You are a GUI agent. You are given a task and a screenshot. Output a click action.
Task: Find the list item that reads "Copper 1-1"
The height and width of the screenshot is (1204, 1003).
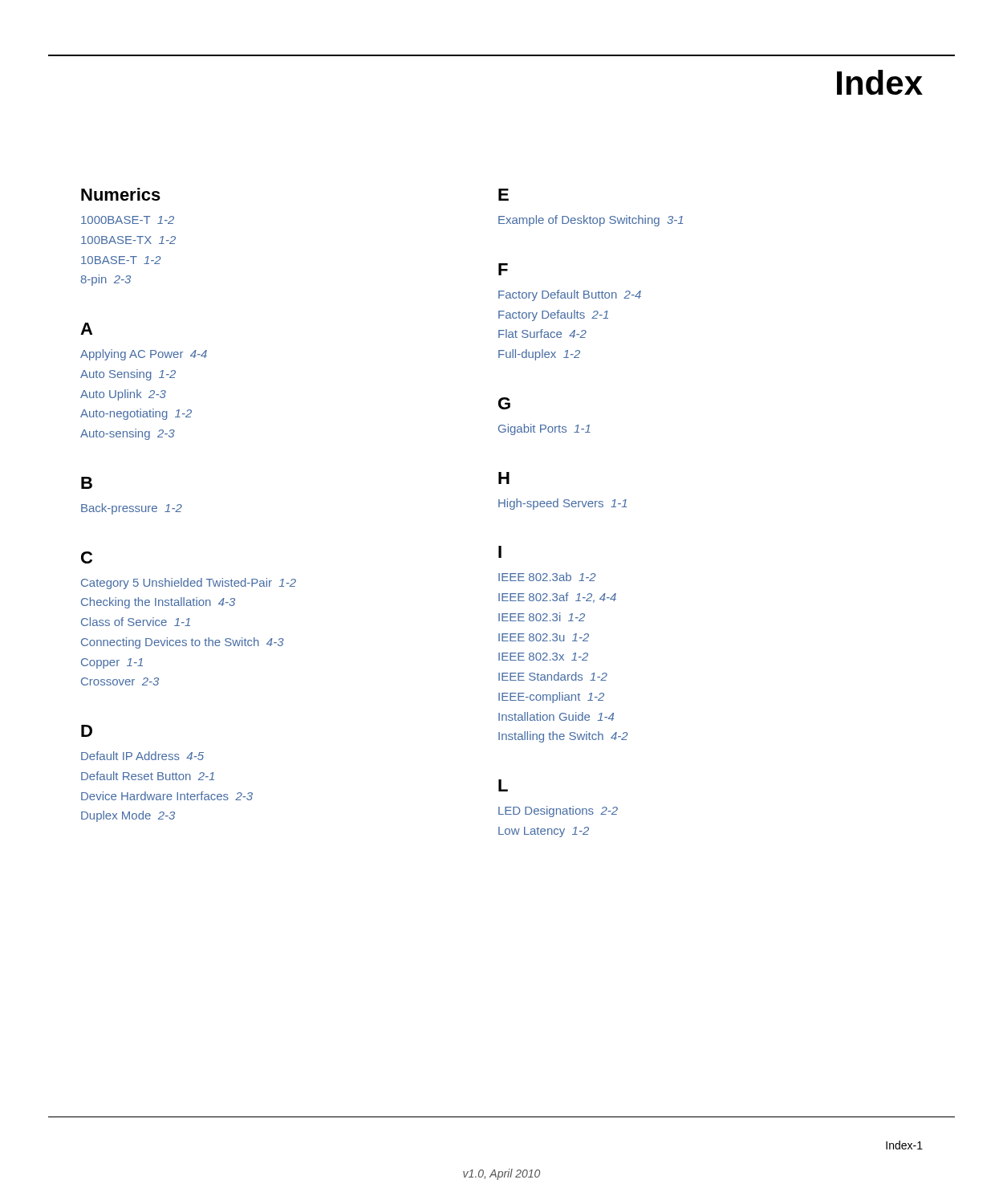click(x=112, y=661)
